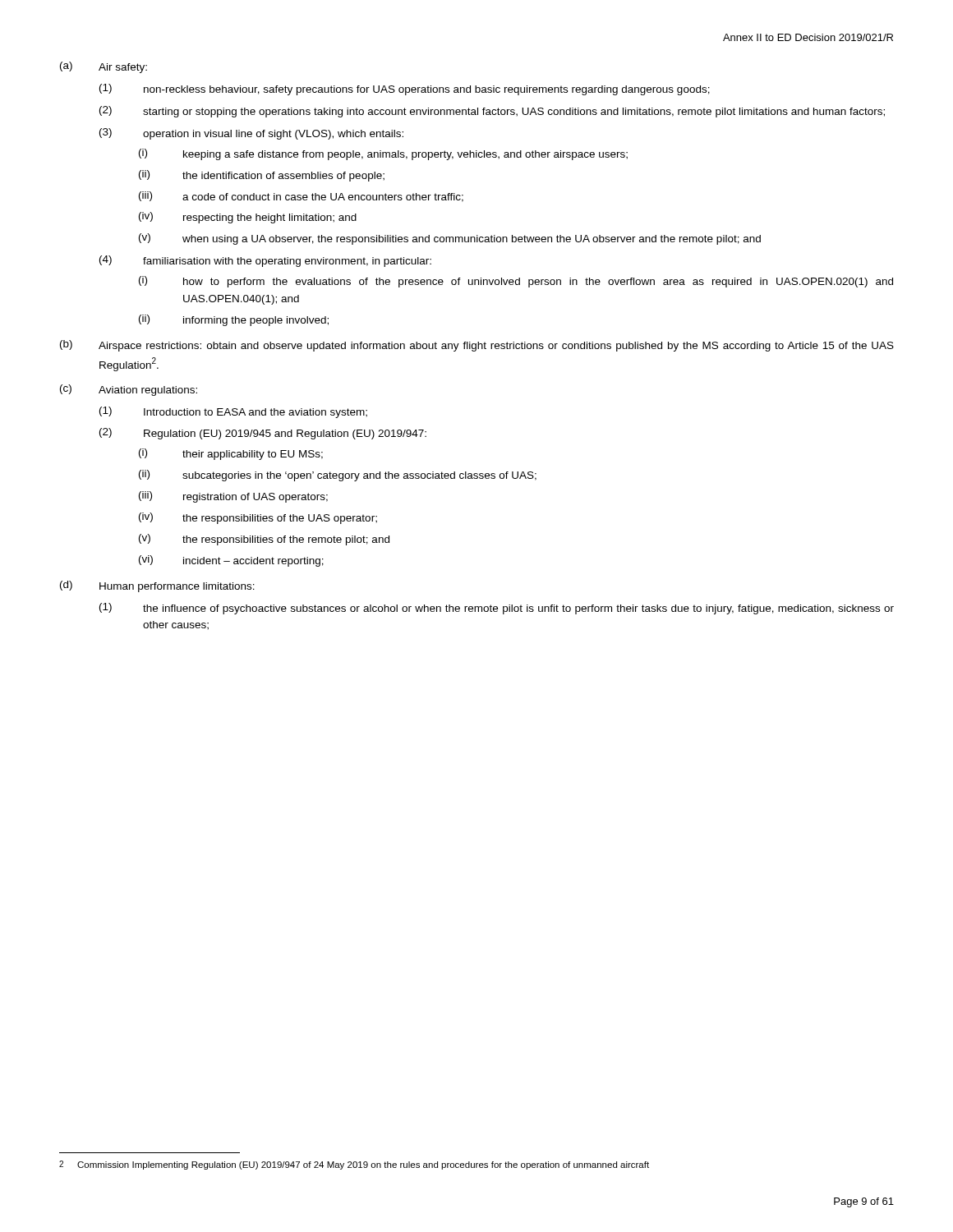
Task: Point to the block beginning "(2) starting or stopping"
Action: (496, 112)
